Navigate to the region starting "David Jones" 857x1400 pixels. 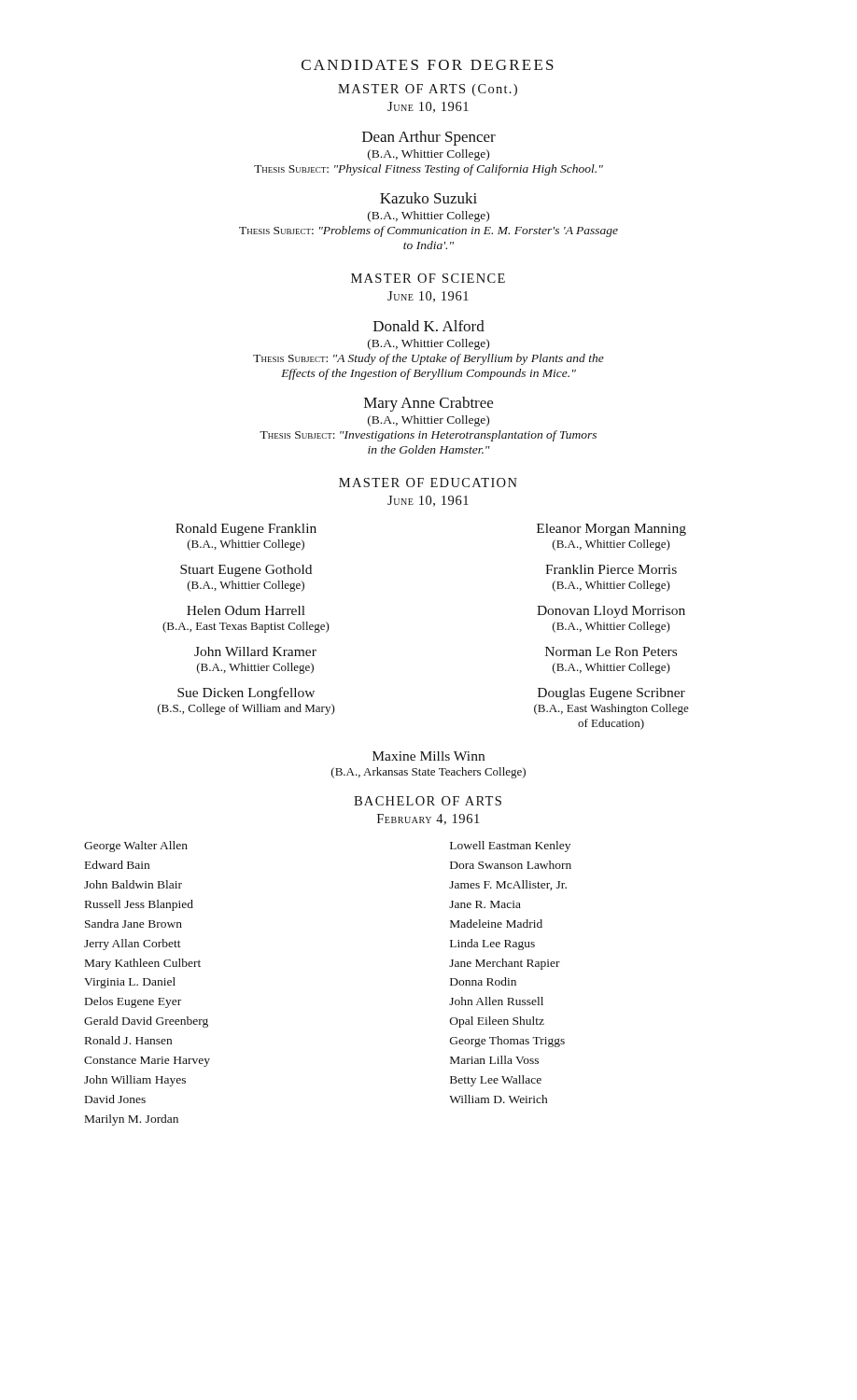coord(115,1099)
